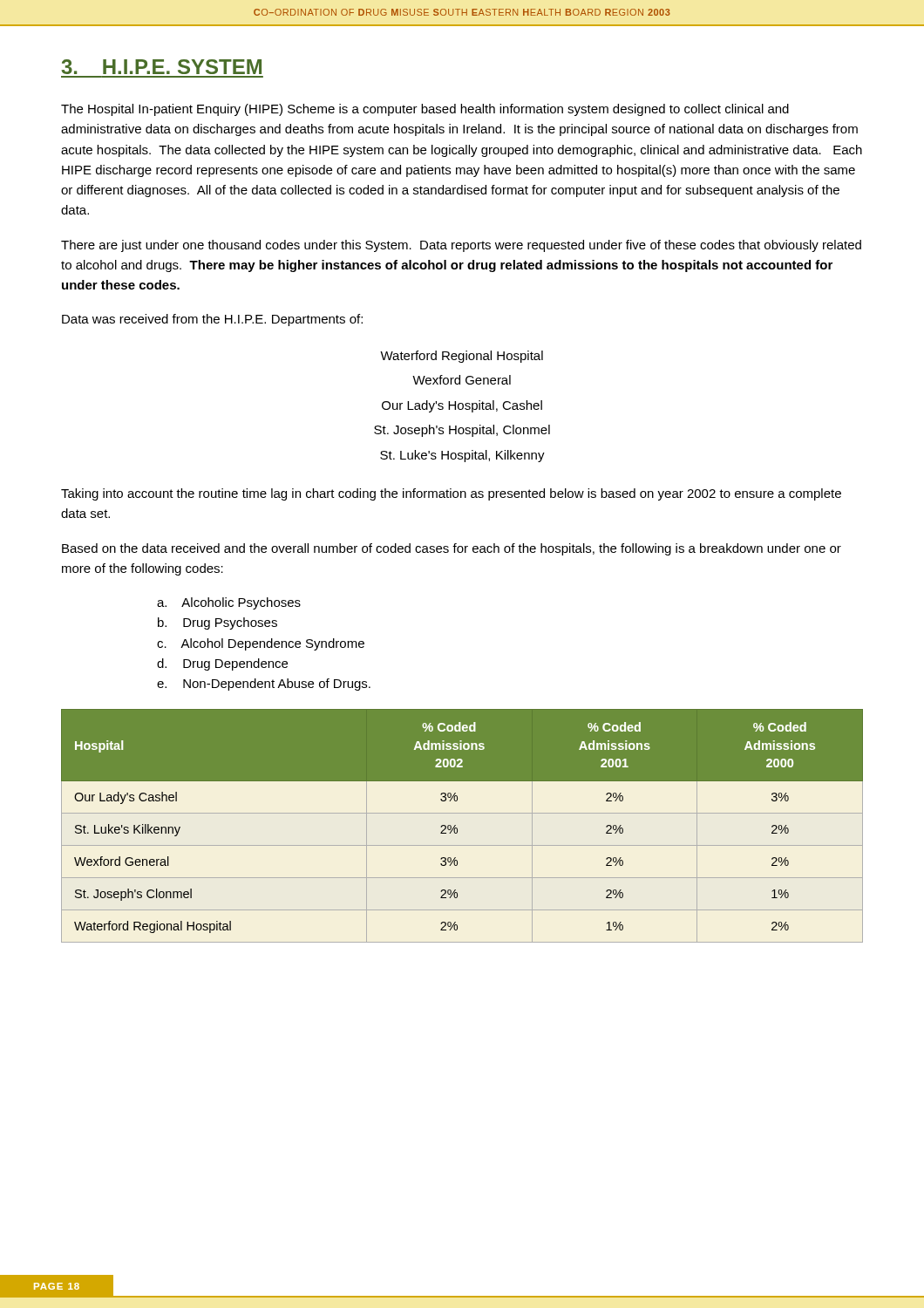Find the list item with the text "St. Joseph's Hospital, Clonmel"

coord(462,429)
